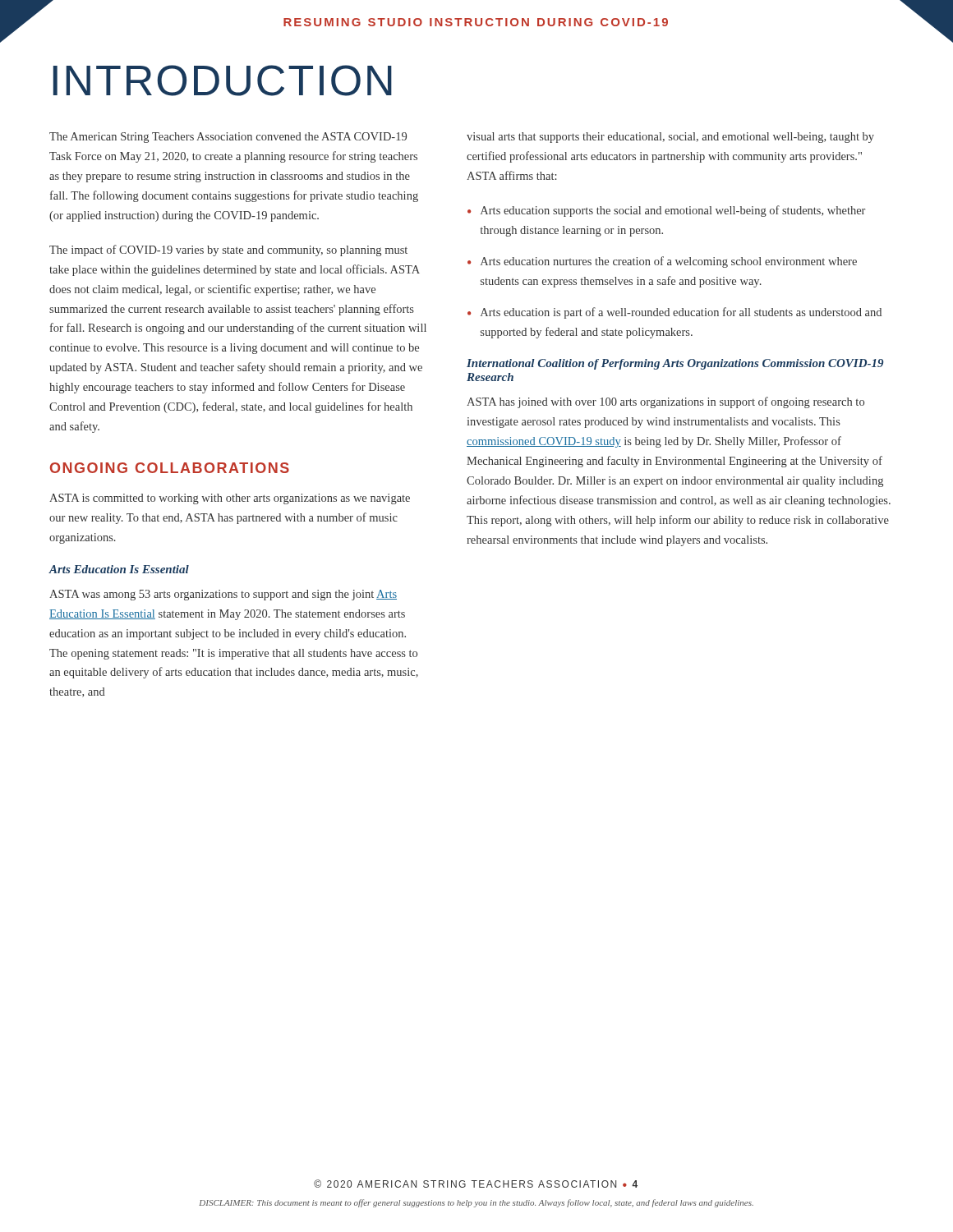Find the region starting "The impact of COVID-19 varies by"

coord(238,339)
